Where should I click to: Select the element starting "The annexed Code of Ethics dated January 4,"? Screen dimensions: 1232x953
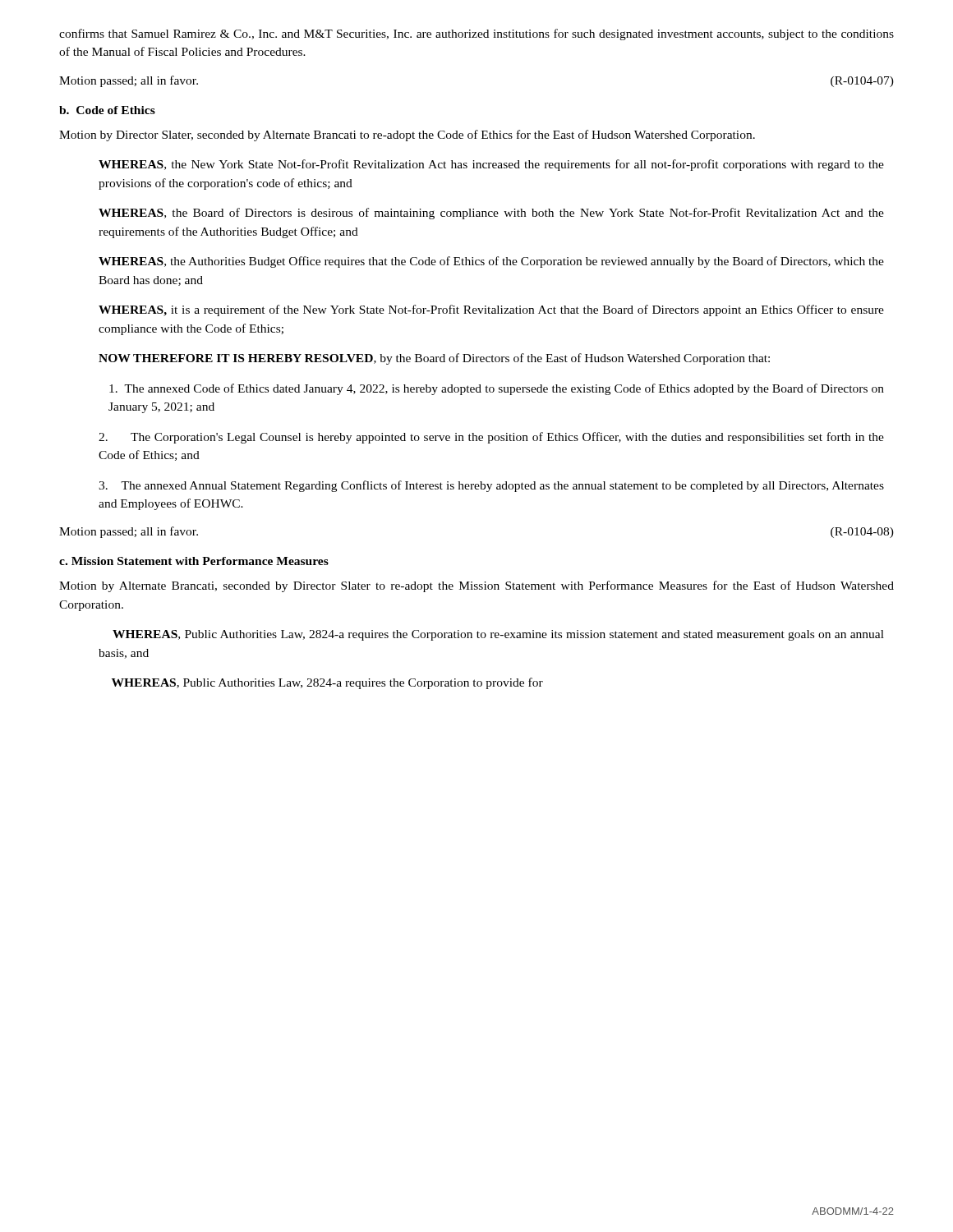pos(496,397)
